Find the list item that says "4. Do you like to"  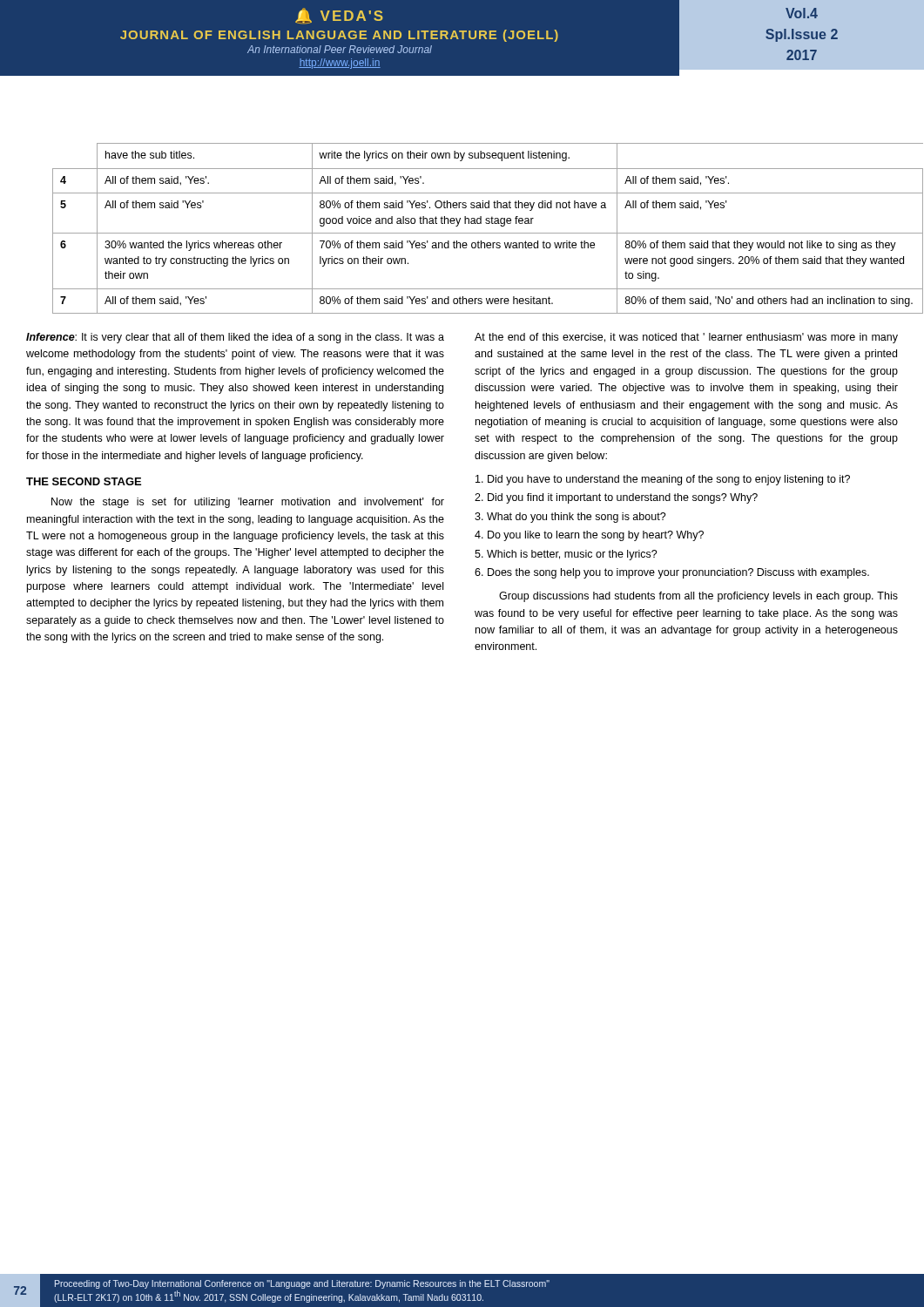tap(589, 535)
